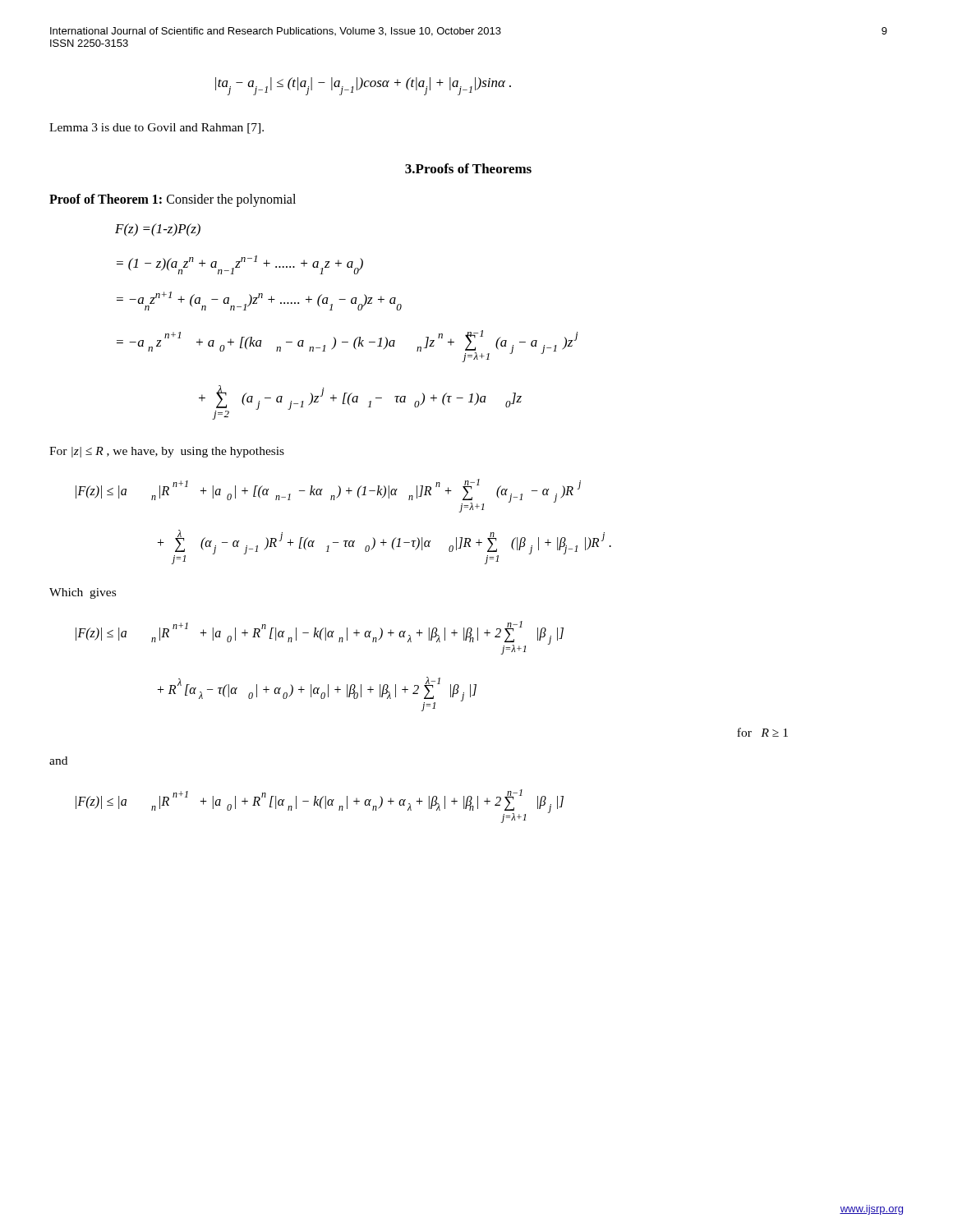953x1232 pixels.
Task: Click on the text containing "for R ≥ 1"
Action: point(763,732)
